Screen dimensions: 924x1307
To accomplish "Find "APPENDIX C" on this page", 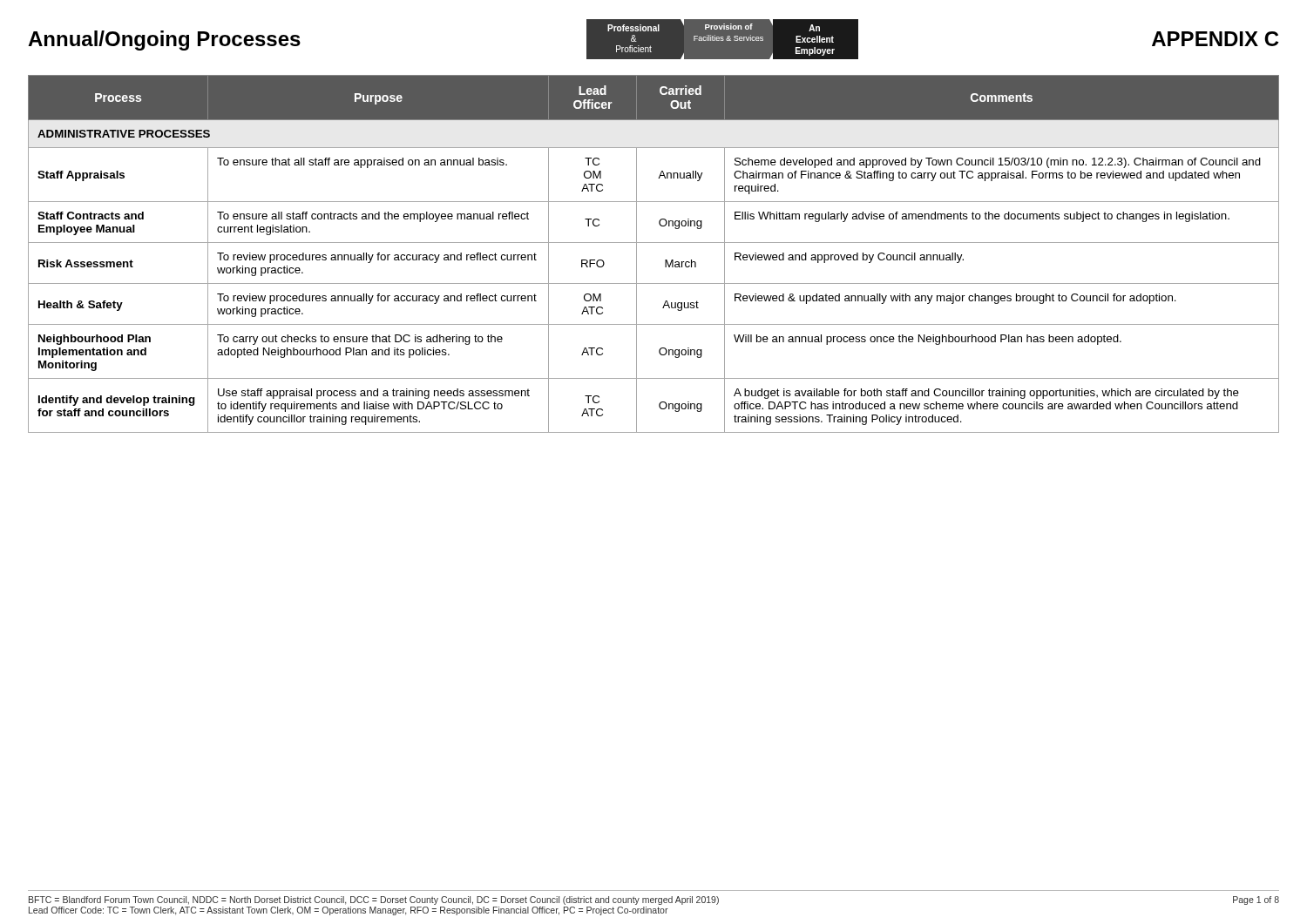I will (x=1215, y=39).
